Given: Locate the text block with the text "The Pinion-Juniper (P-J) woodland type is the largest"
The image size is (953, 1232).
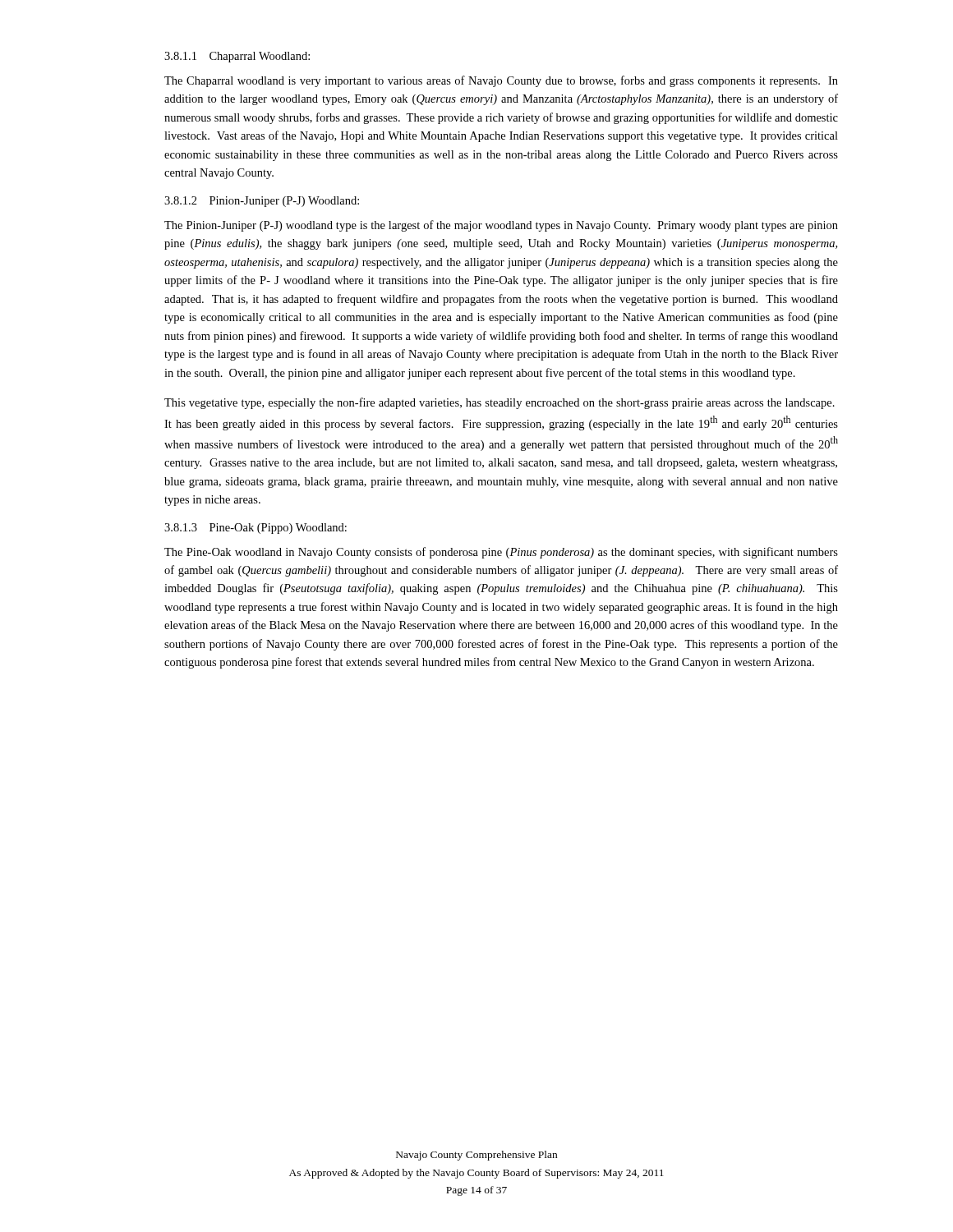Looking at the screenshot, I should pyautogui.click(x=501, y=299).
